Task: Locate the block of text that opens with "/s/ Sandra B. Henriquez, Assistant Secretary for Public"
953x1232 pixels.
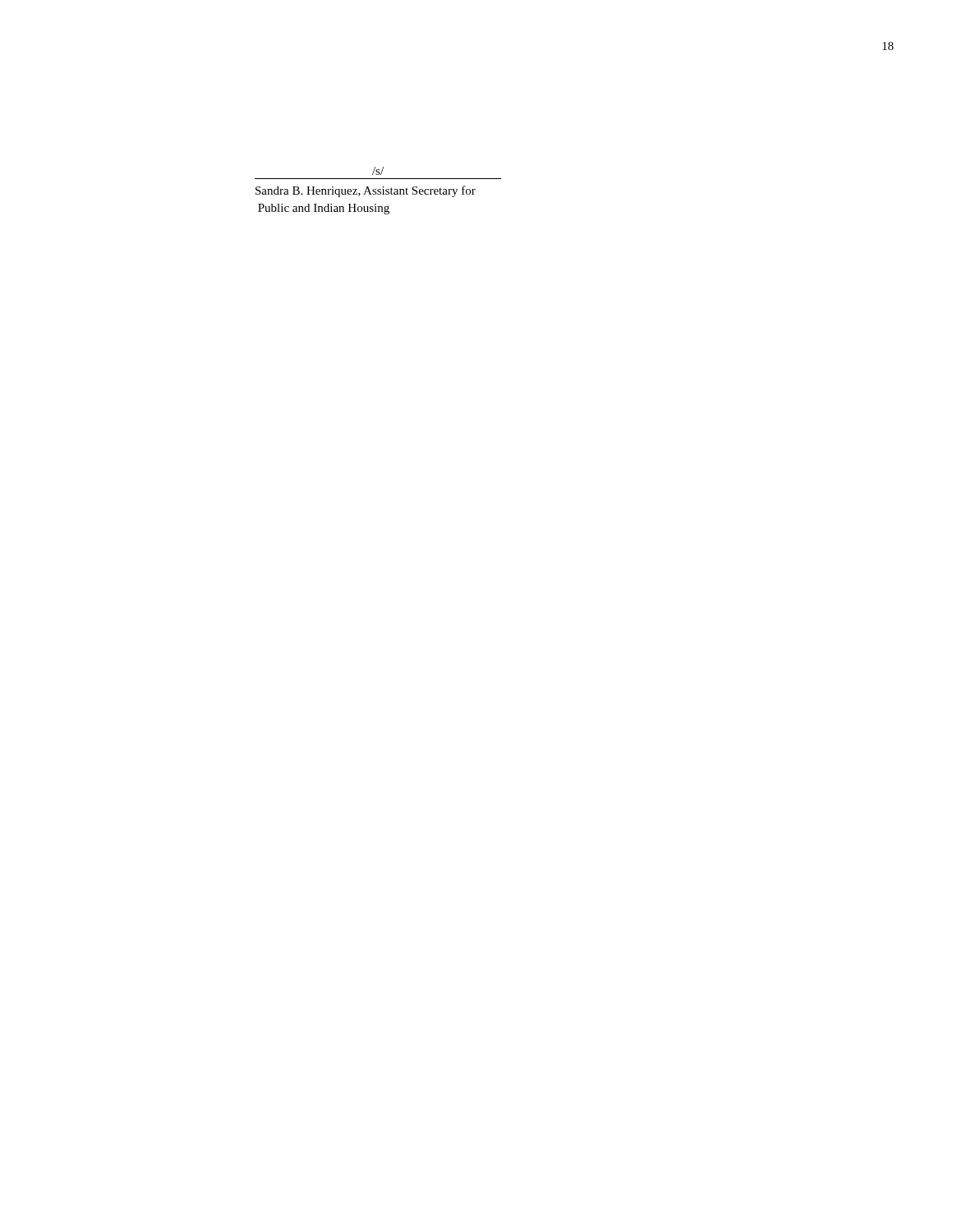Action: (x=378, y=191)
